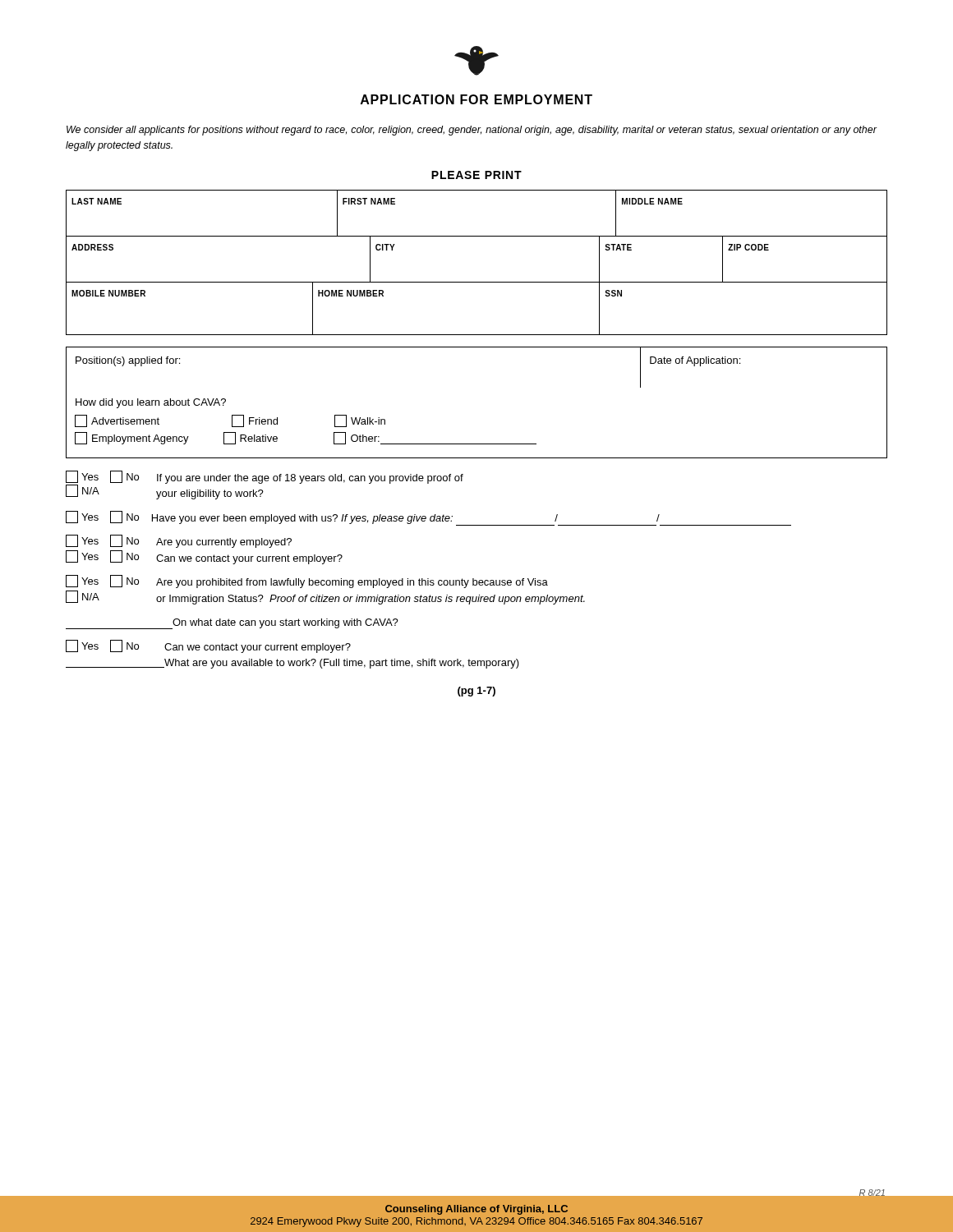
Task: Locate the text block starting "Yes No N/A If"
Action: (x=476, y=485)
